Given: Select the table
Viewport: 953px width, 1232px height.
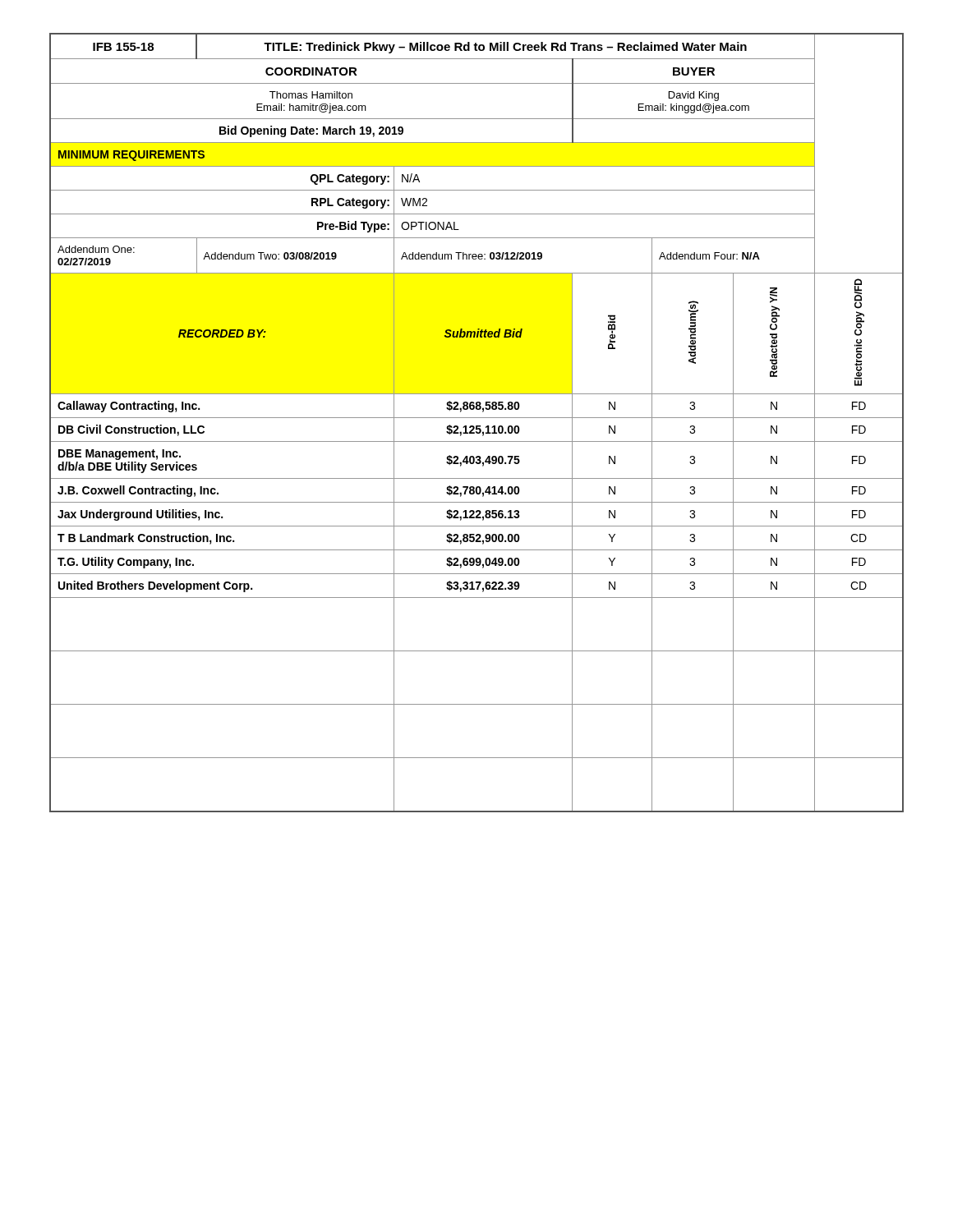Looking at the screenshot, I should 476,423.
